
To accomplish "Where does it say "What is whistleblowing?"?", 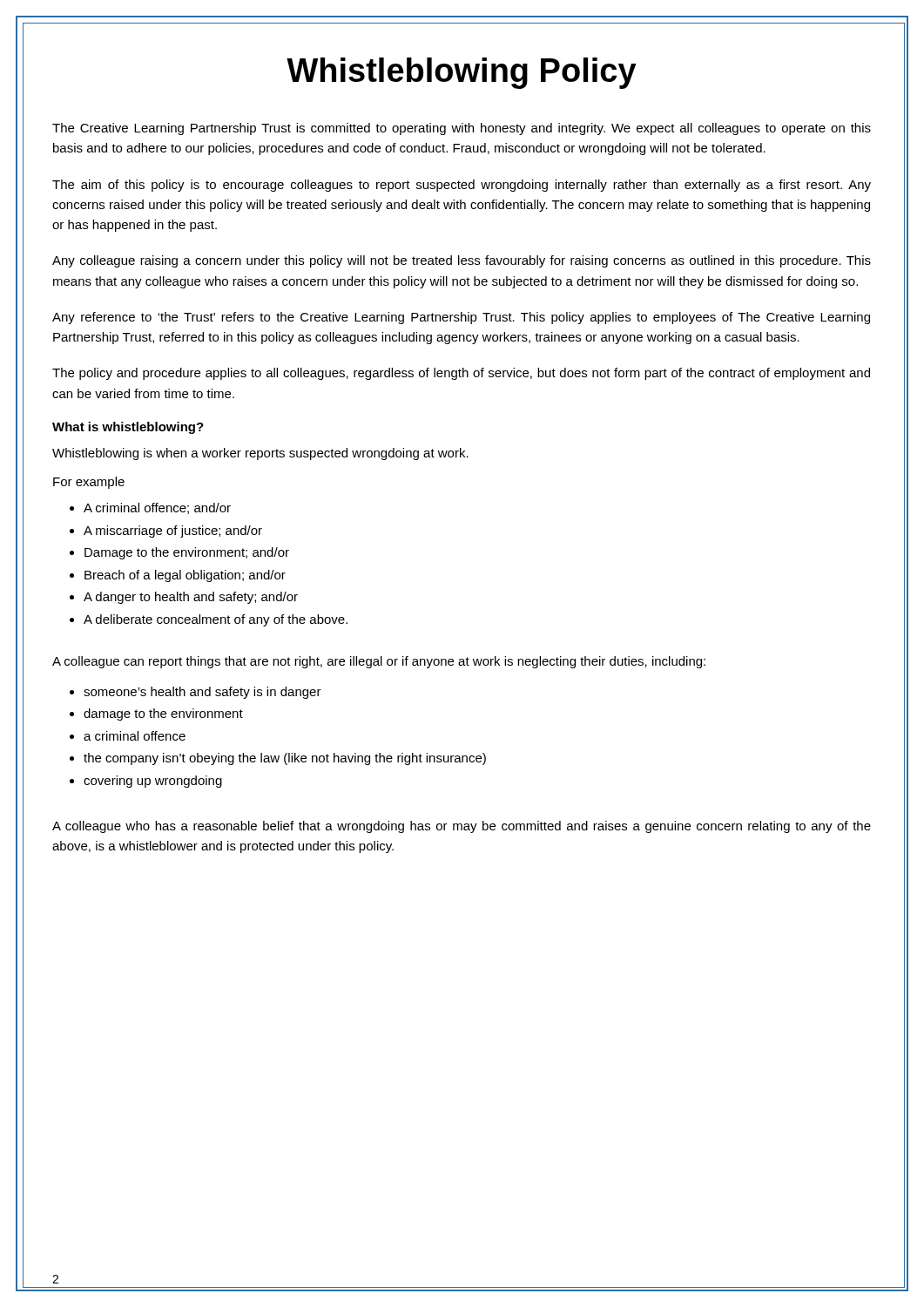I will pos(128,426).
